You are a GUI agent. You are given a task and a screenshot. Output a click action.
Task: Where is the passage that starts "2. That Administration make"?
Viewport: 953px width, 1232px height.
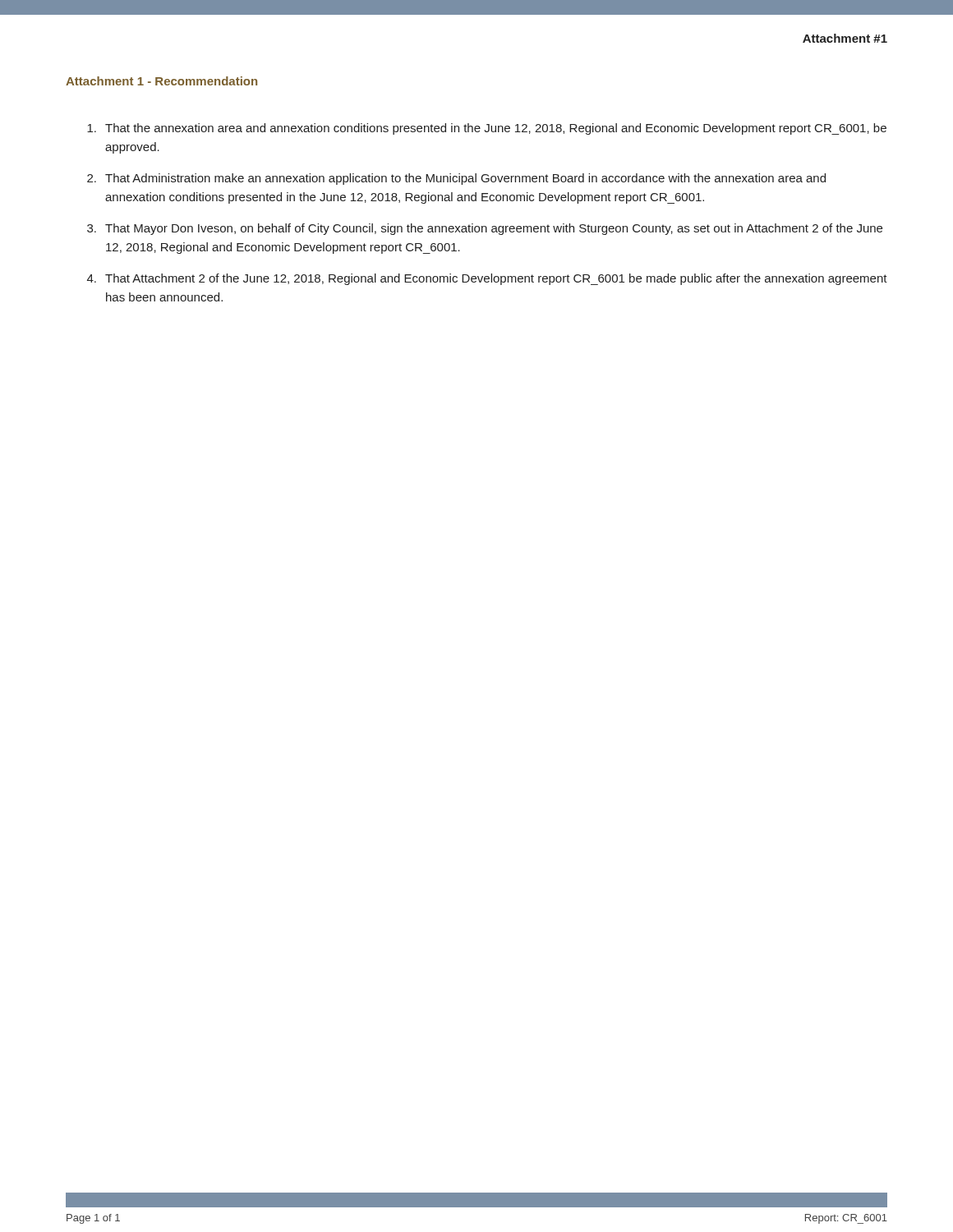[x=476, y=188]
